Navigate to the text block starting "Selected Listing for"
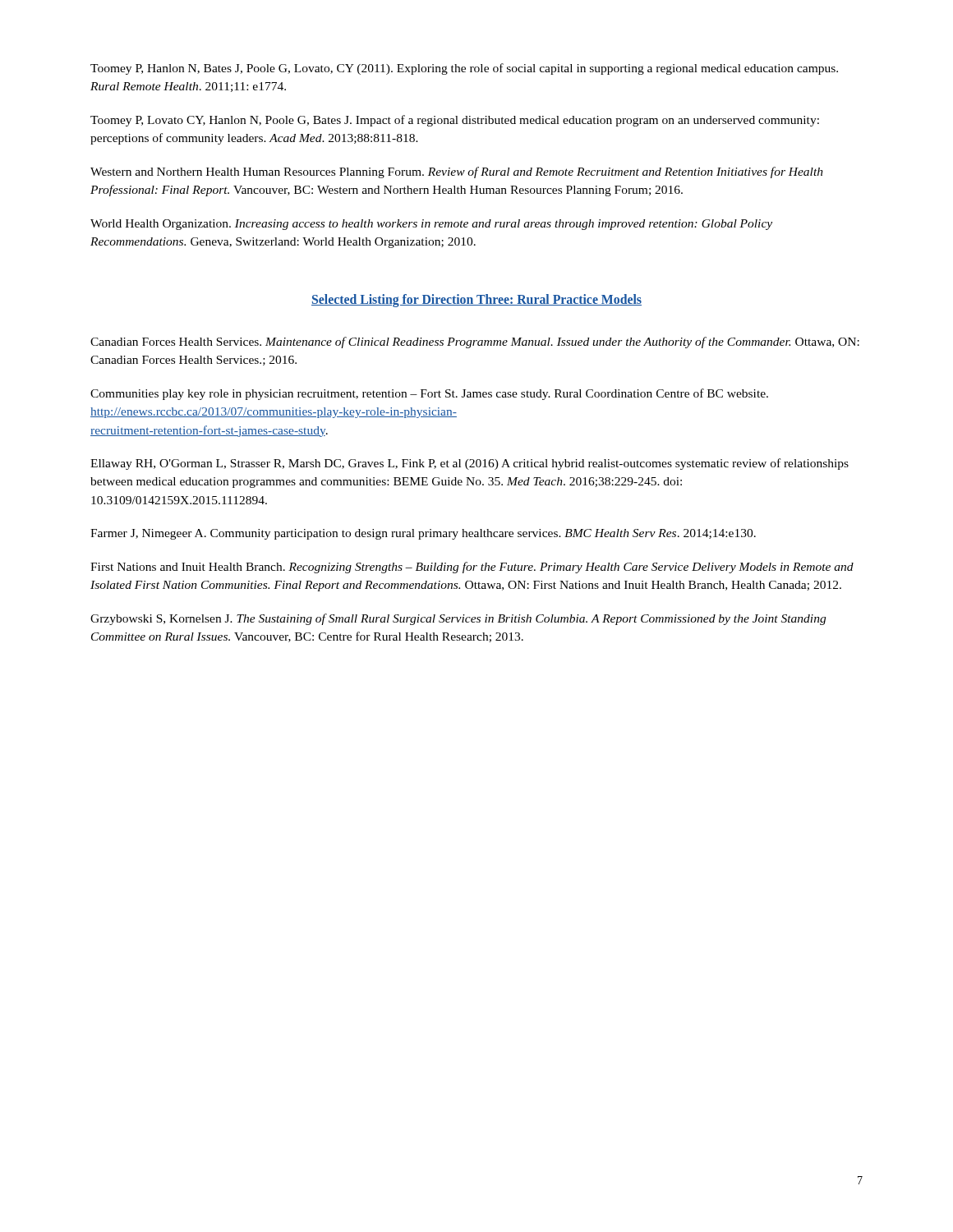This screenshot has height=1232, width=953. (476, 299)
